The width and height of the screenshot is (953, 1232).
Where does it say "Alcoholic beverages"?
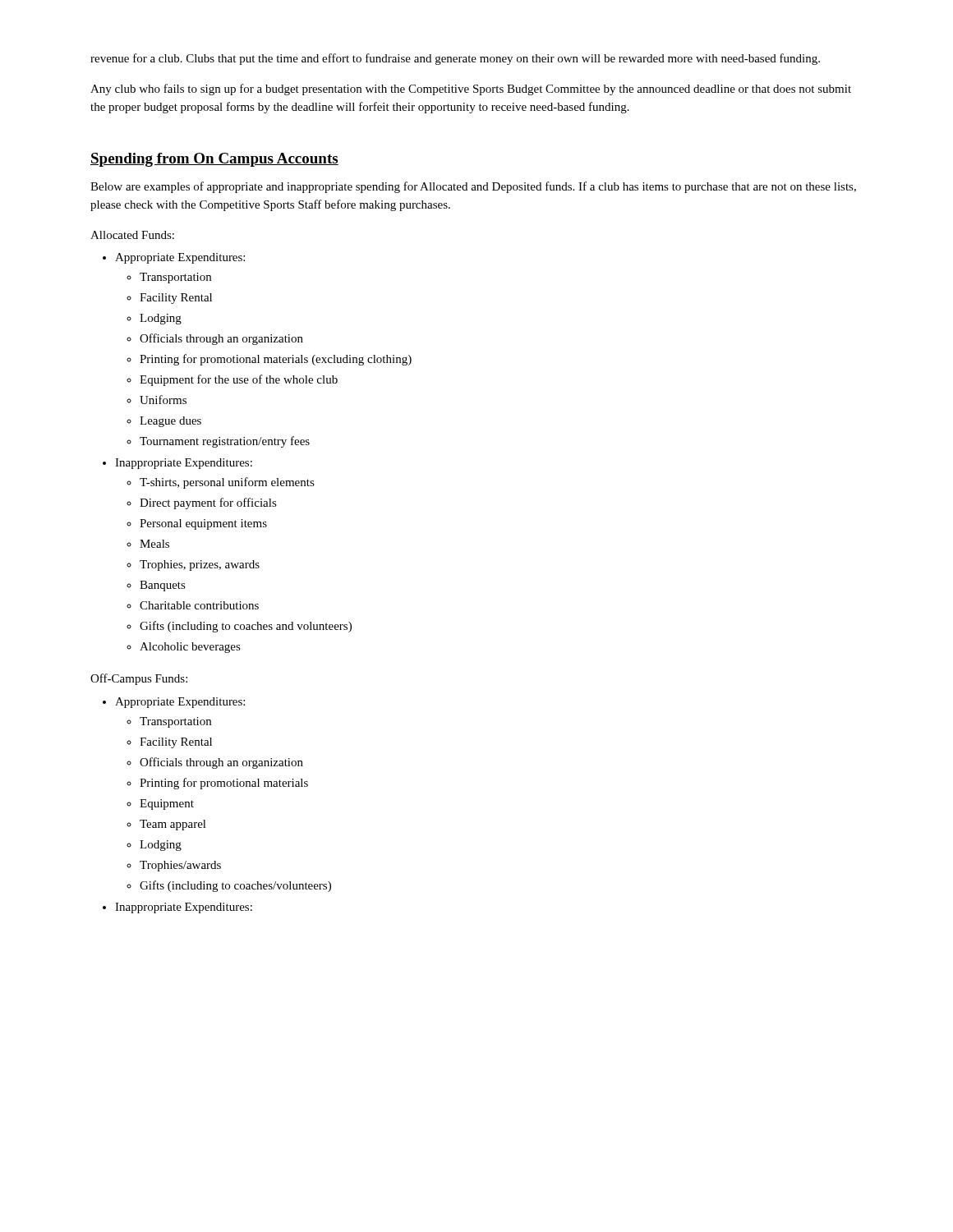click(190, 646)
